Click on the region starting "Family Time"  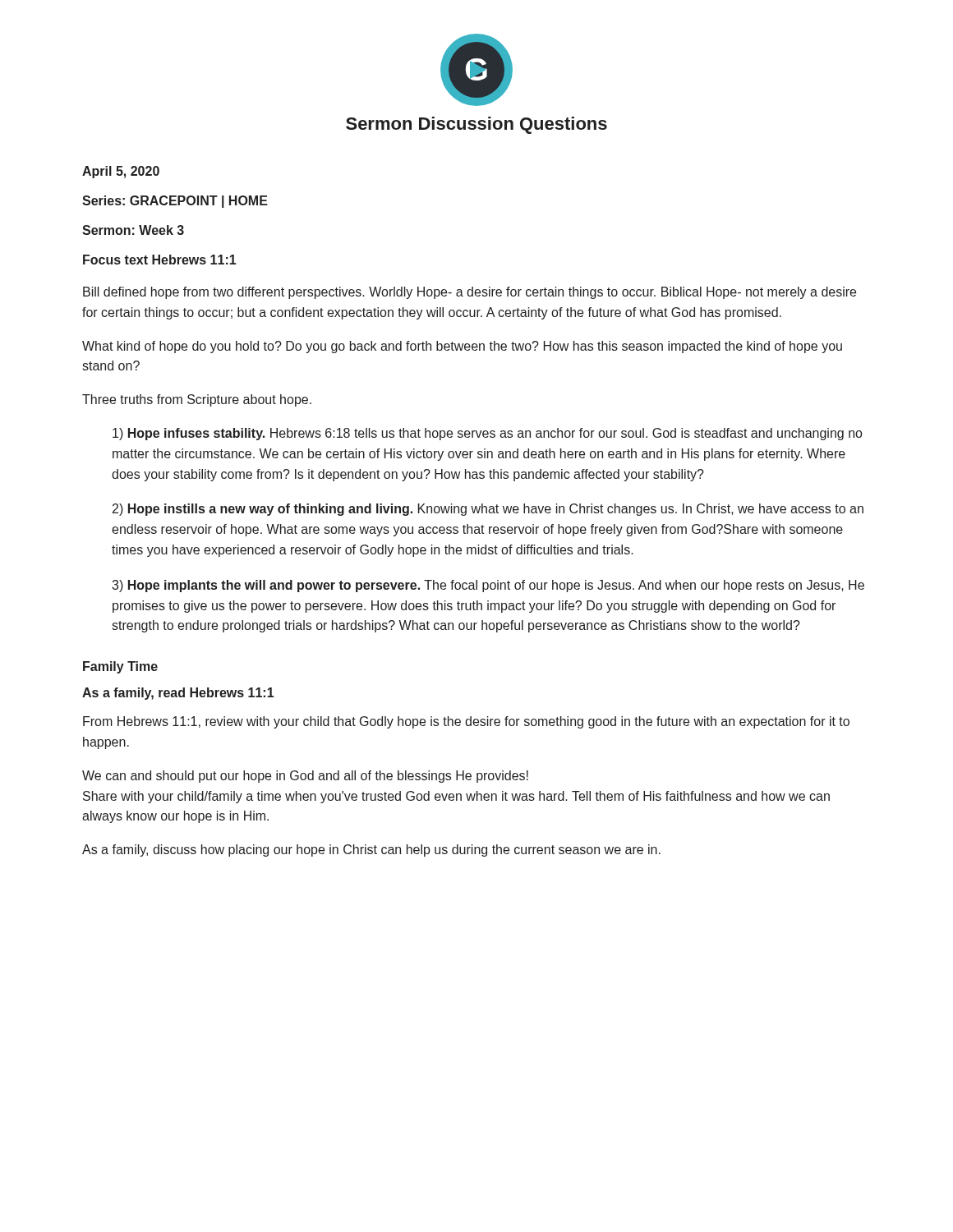point(120,667)
